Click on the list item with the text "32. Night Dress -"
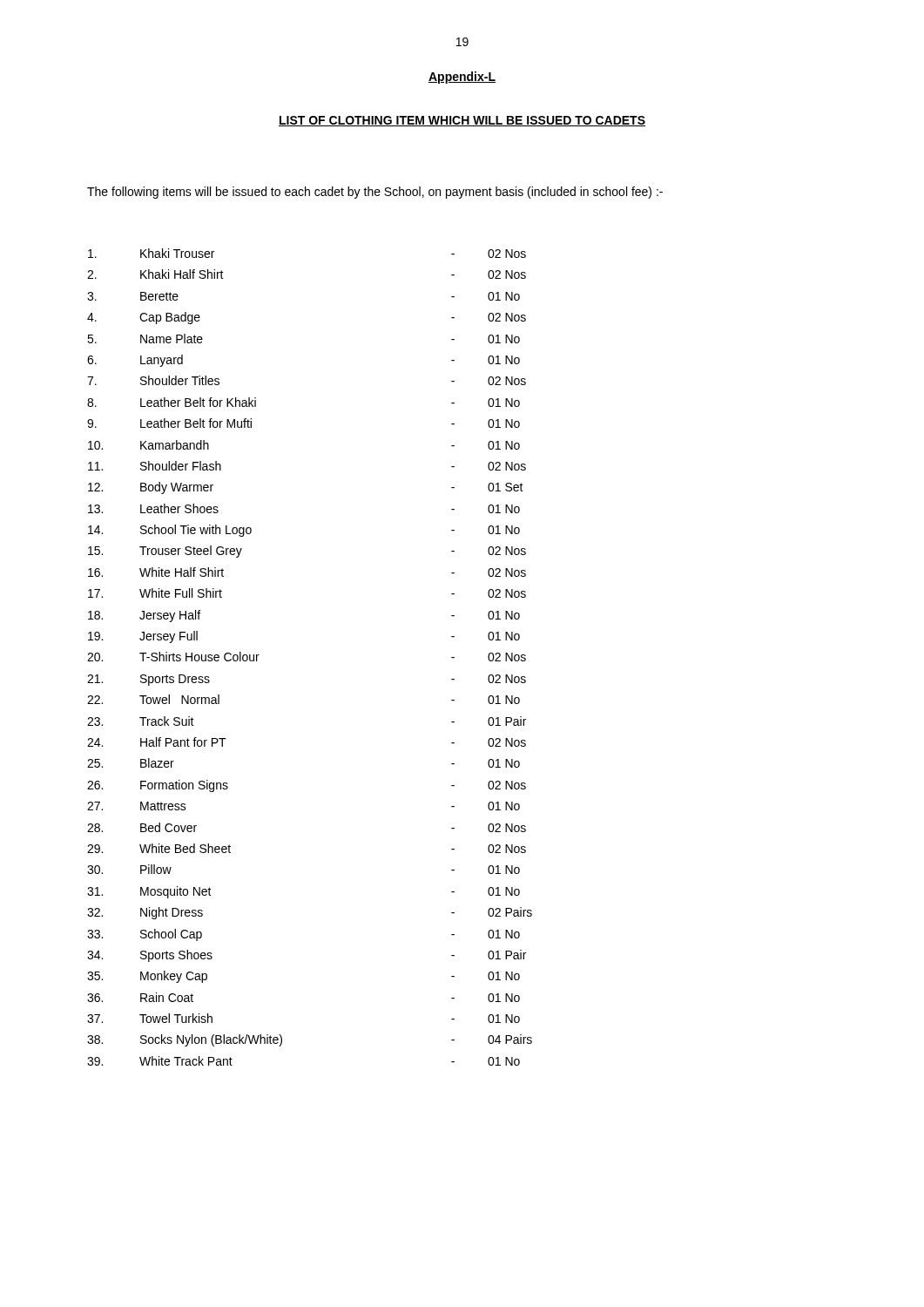924x1307 pixels. click(x=176, y=915)
